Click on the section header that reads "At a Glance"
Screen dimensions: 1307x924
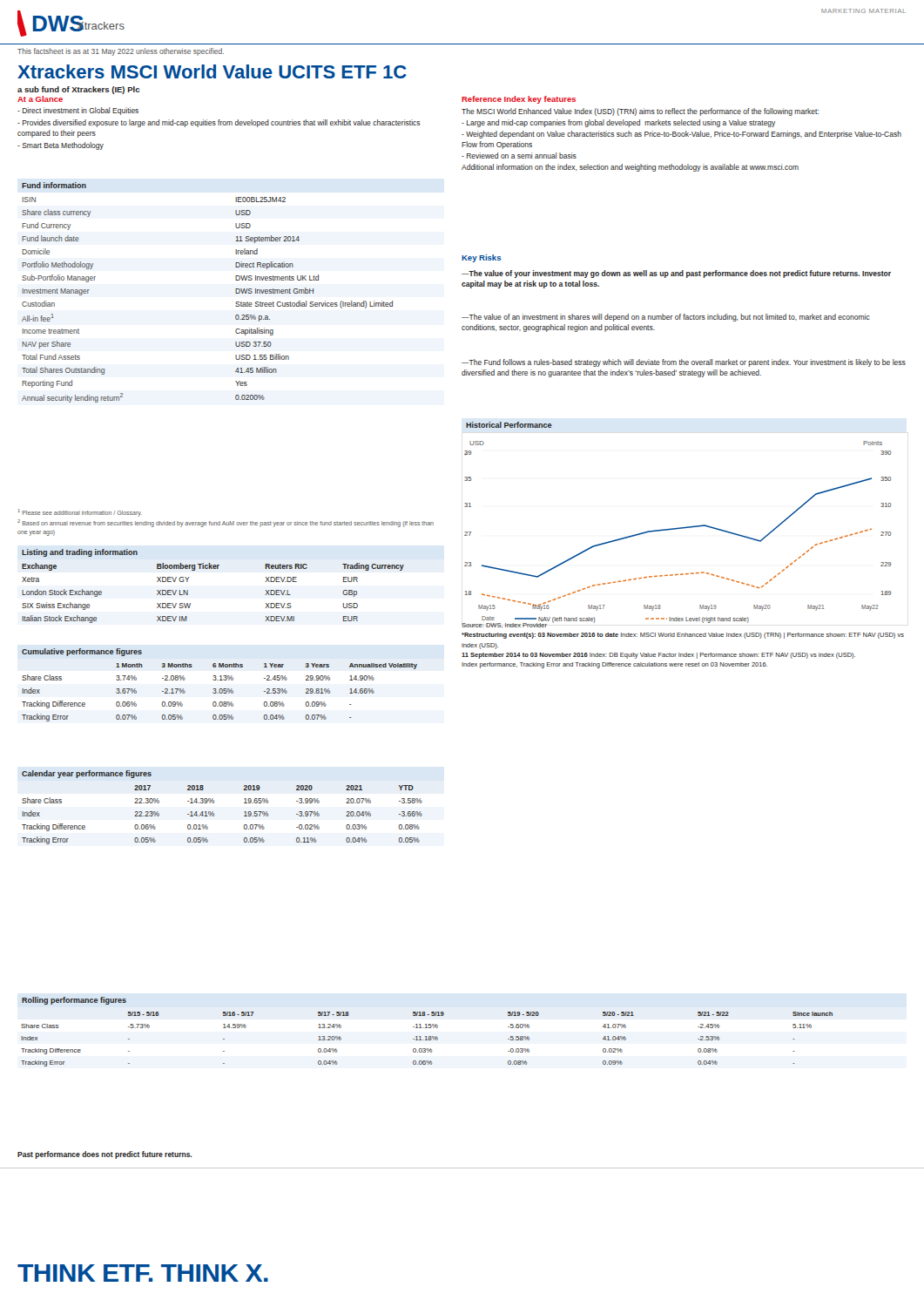tap(40, 99)
